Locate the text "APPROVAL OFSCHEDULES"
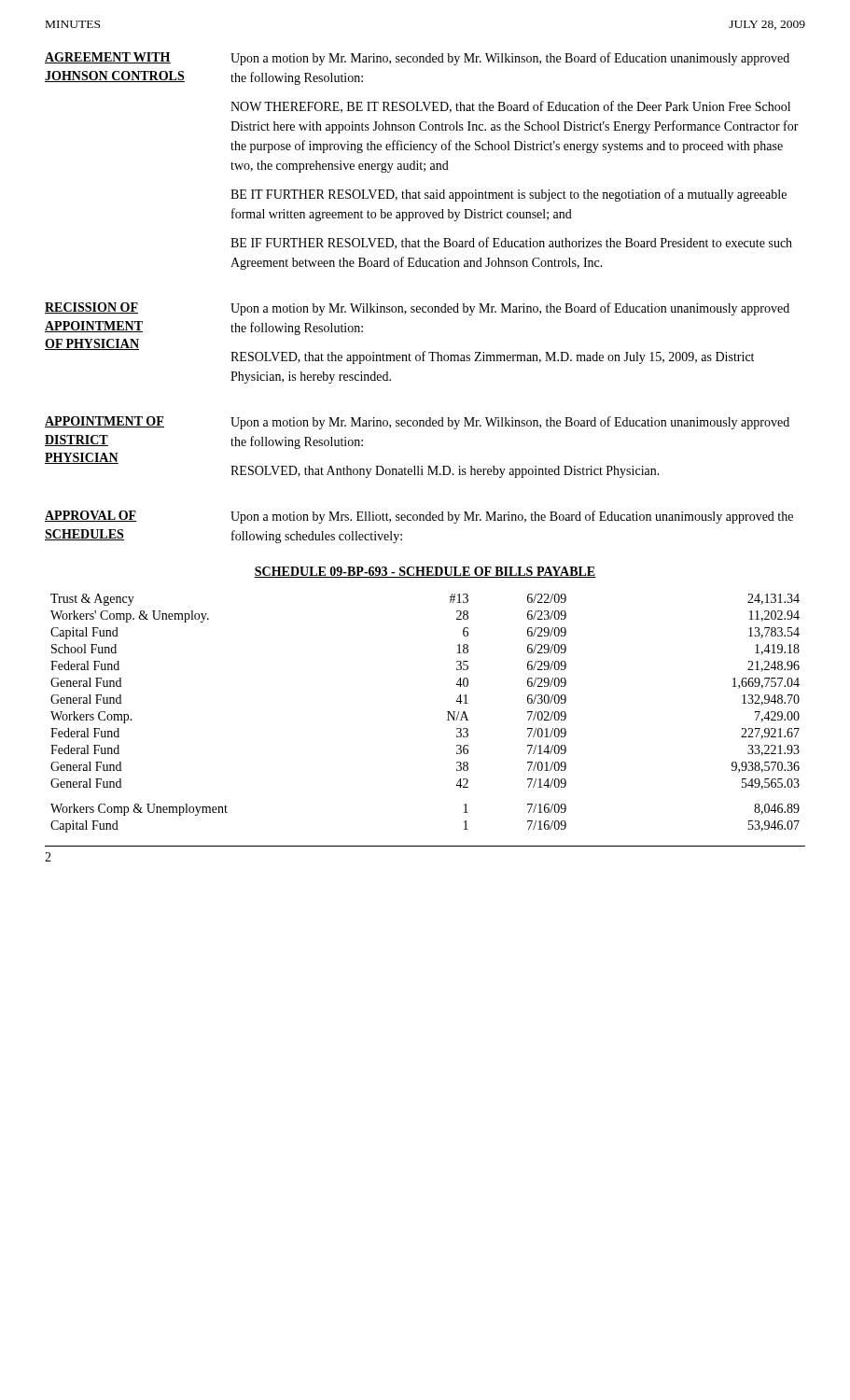 [91, 525]
